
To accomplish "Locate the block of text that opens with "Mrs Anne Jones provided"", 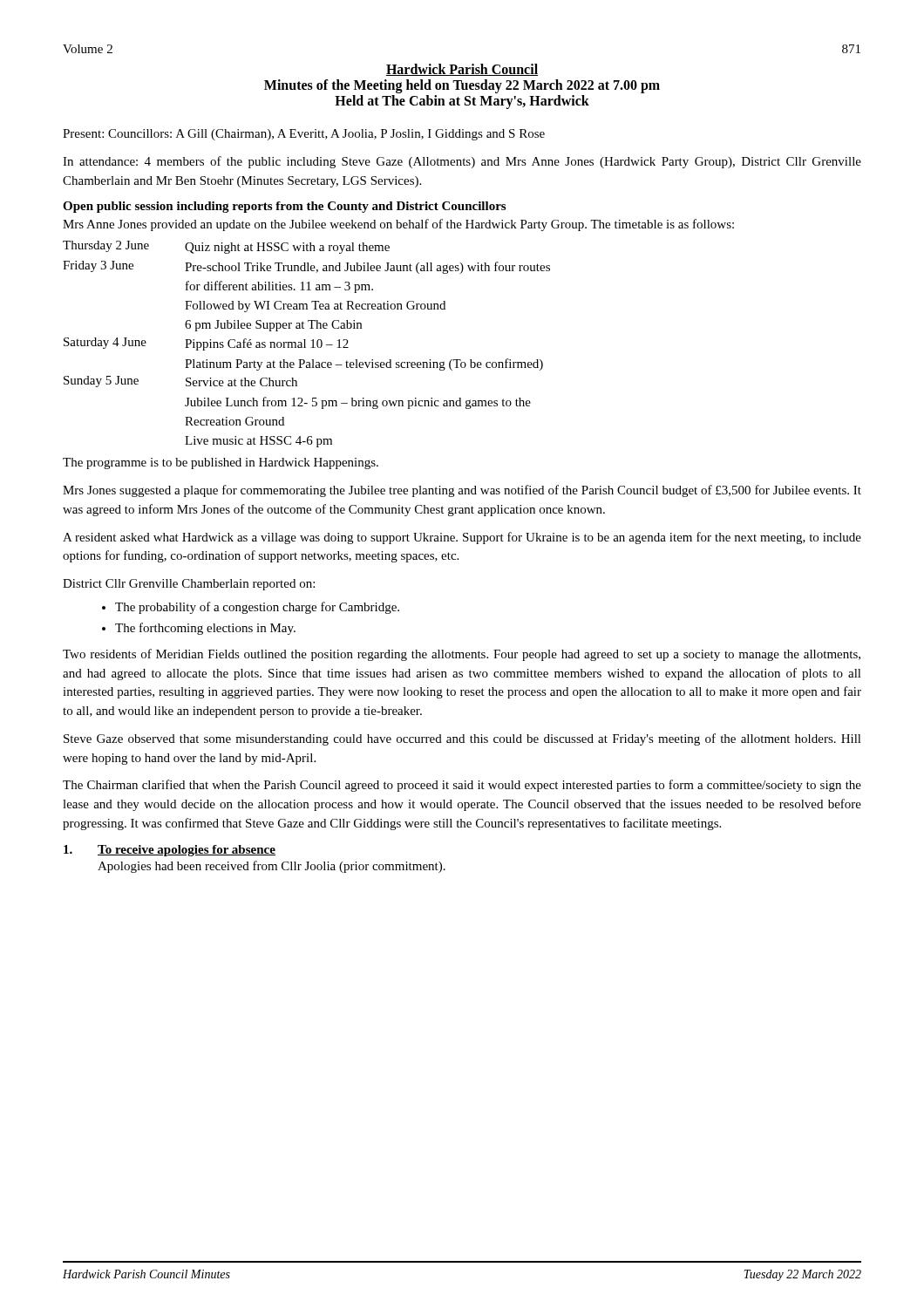I will point(399,224).
